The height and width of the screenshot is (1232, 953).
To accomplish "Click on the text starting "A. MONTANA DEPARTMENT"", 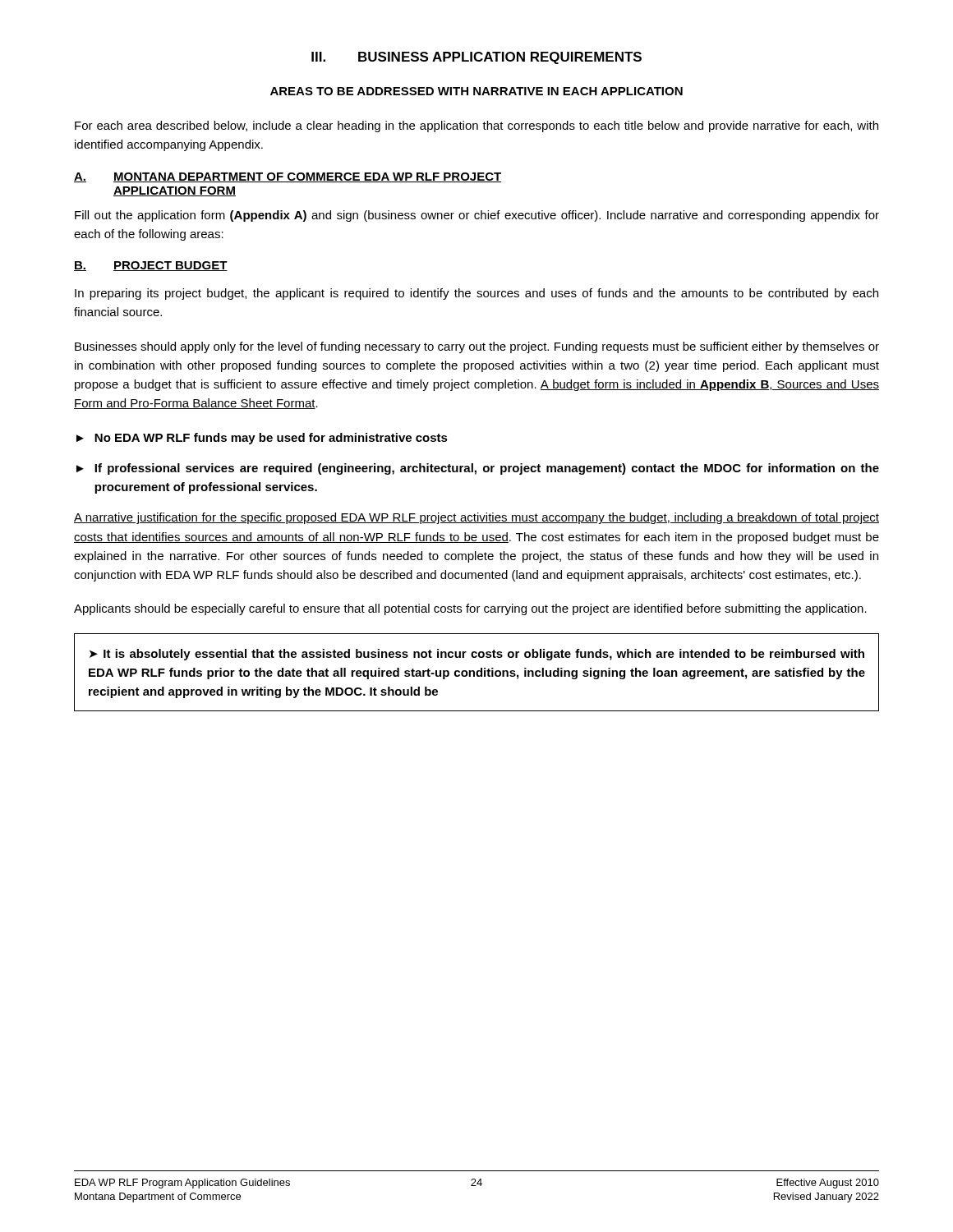I will coord(476,183).
